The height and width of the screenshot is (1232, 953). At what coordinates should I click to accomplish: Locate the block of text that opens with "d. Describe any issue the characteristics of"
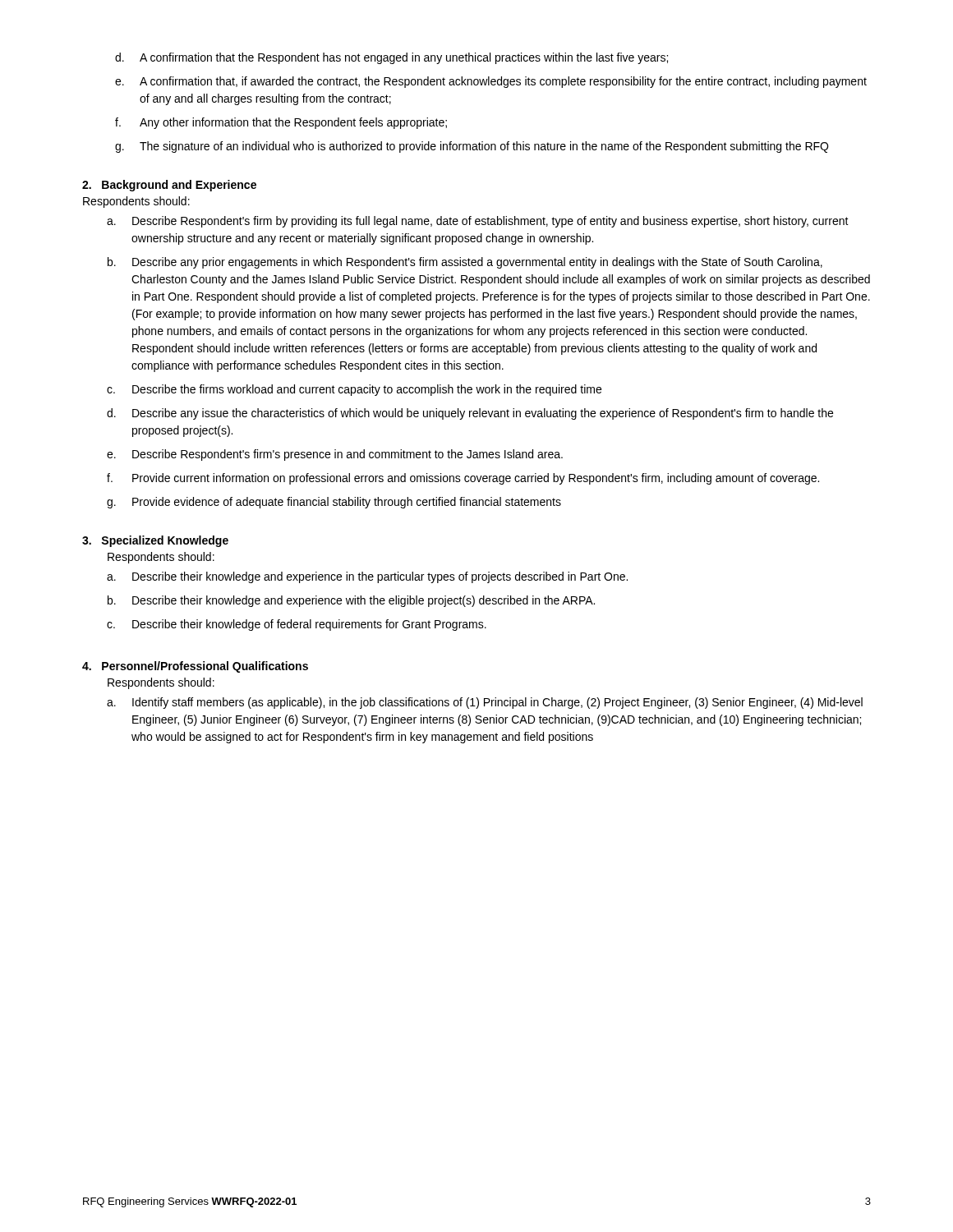click(x=489, y=422)
